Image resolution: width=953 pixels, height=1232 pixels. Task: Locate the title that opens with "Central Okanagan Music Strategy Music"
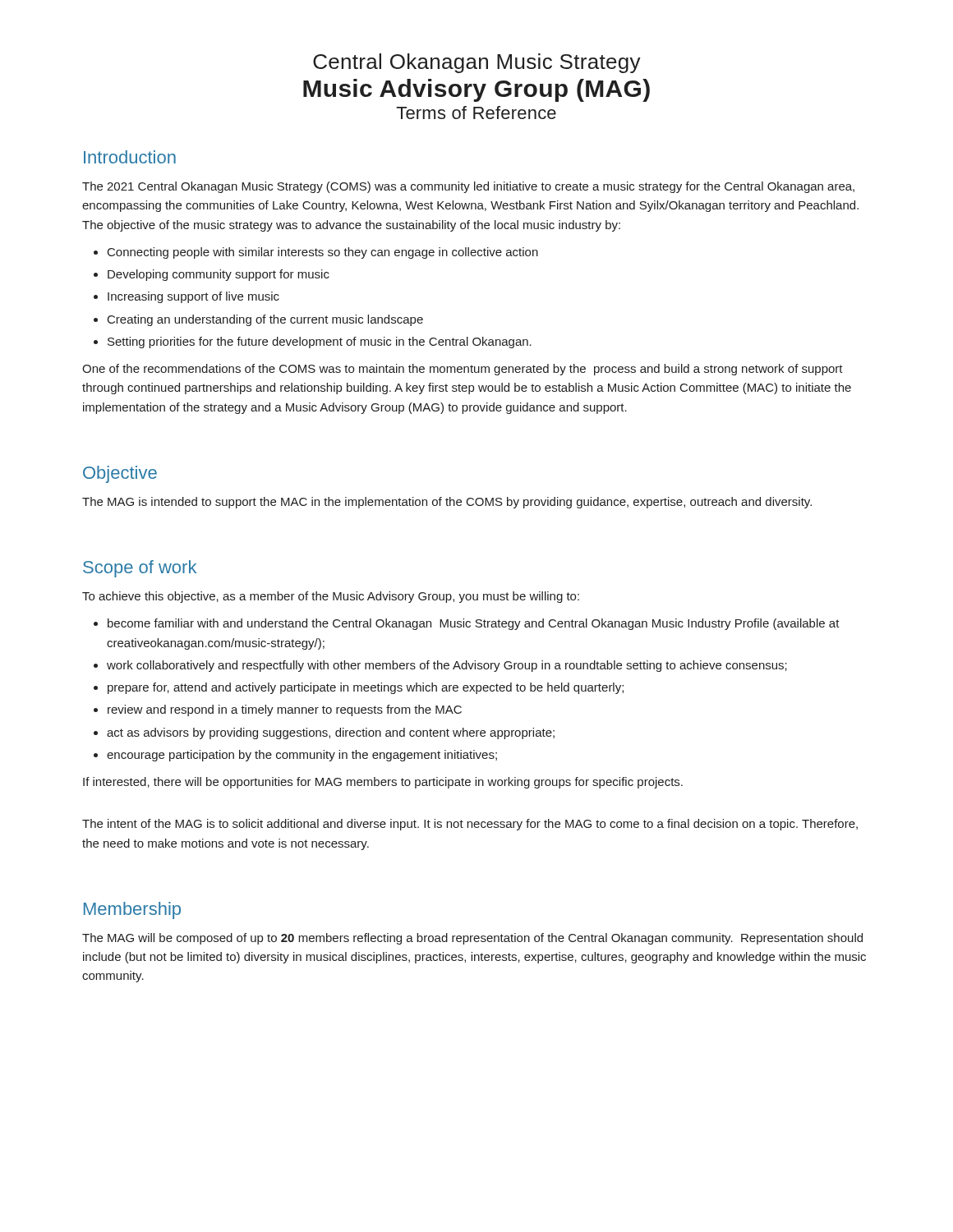pyautogui.click(x=476, y=87)
